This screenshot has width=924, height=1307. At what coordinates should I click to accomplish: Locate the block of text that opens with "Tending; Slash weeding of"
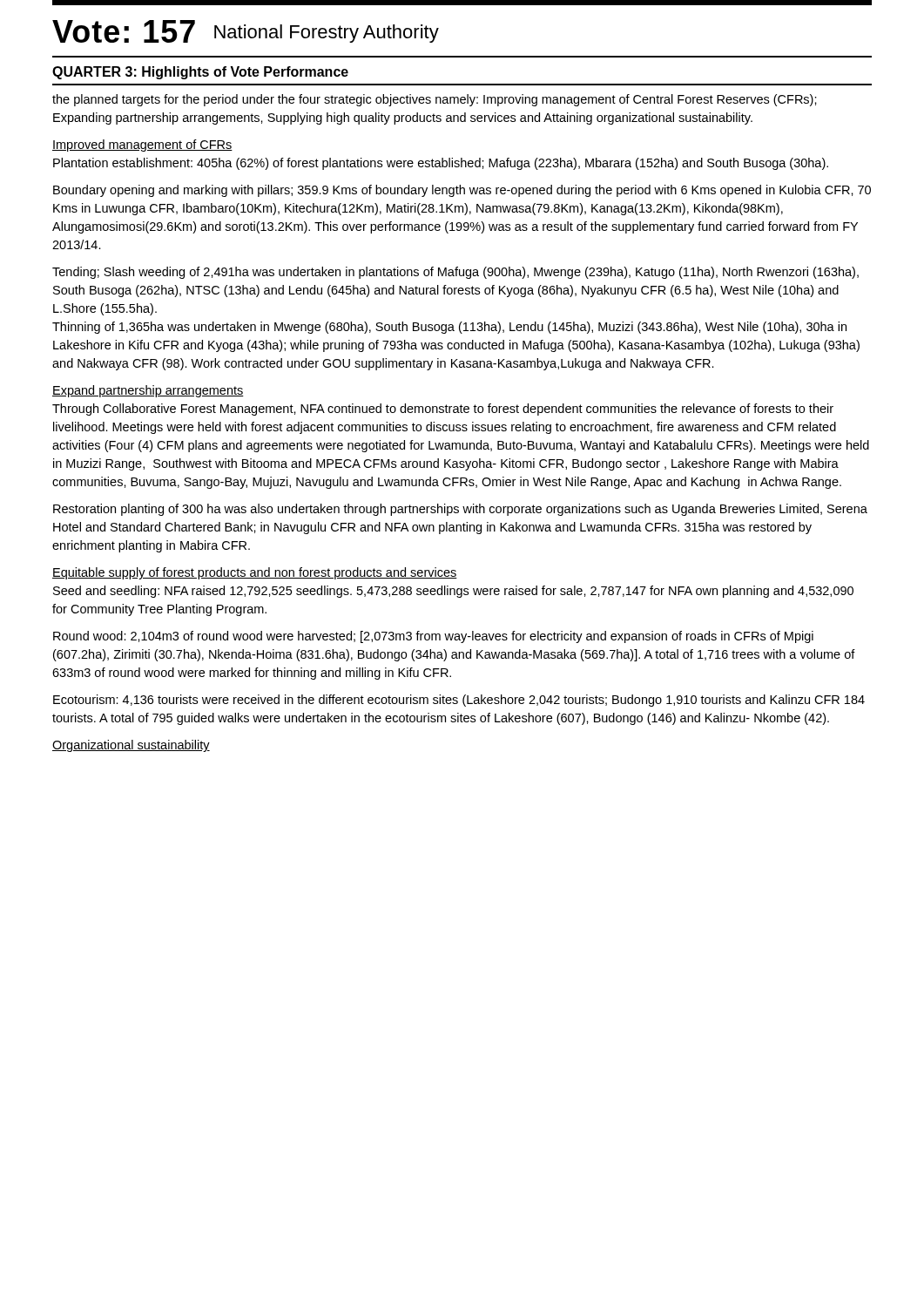(456, 318)
